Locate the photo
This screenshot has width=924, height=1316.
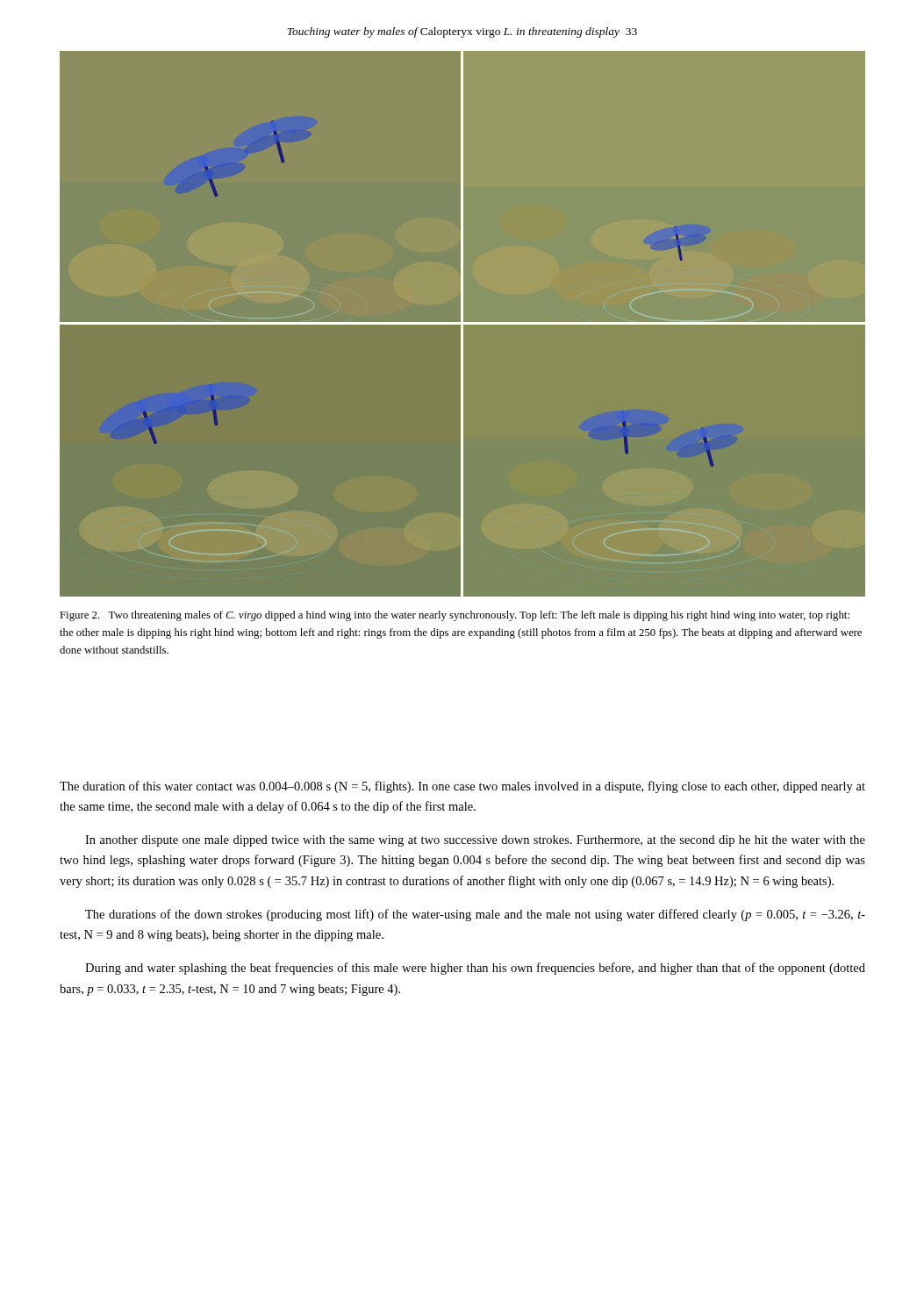click(x=462, y=326)
